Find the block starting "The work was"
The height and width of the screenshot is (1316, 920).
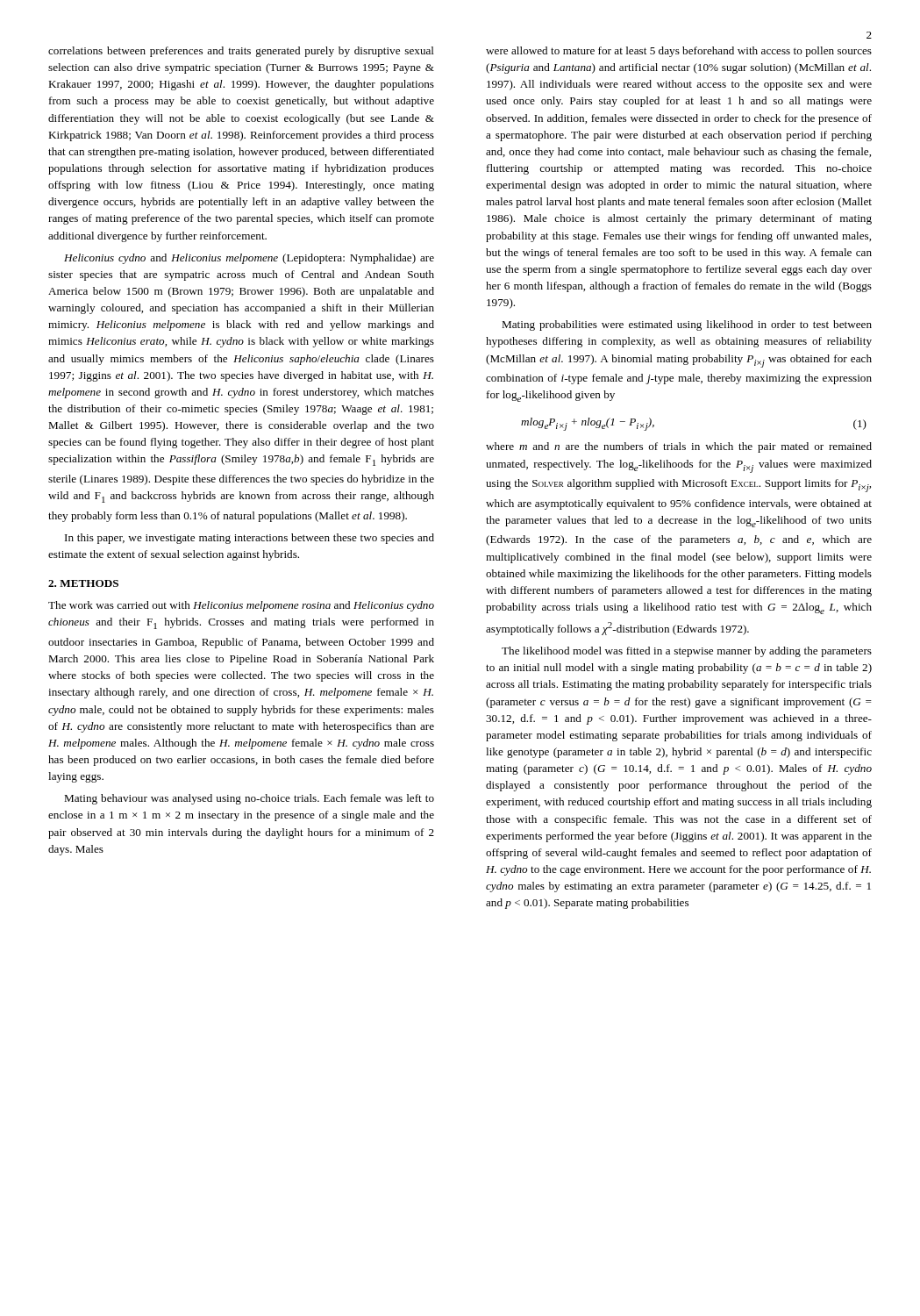click(x=241, y=691)
